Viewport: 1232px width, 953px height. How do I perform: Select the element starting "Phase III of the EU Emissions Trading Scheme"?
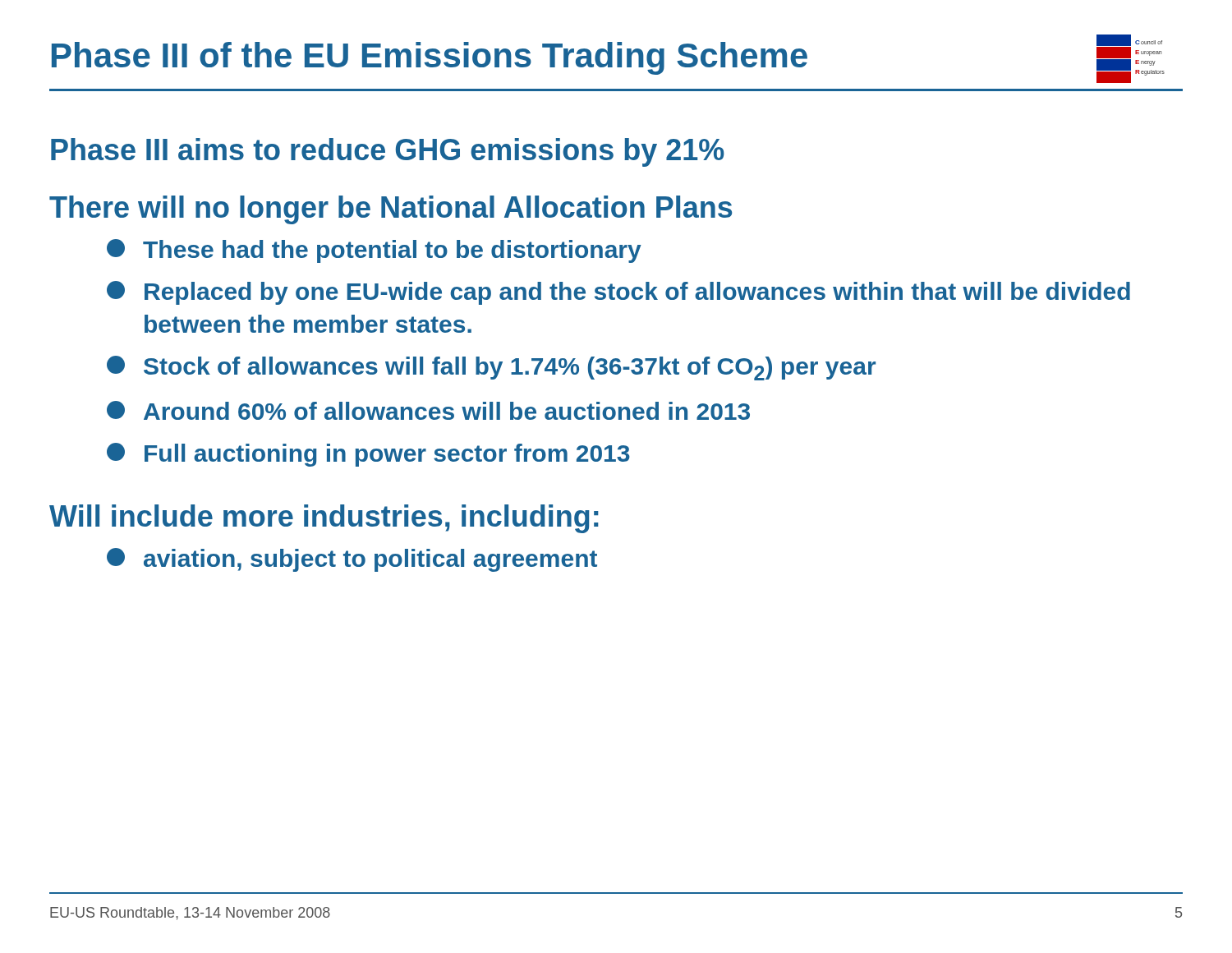[429, 55]
